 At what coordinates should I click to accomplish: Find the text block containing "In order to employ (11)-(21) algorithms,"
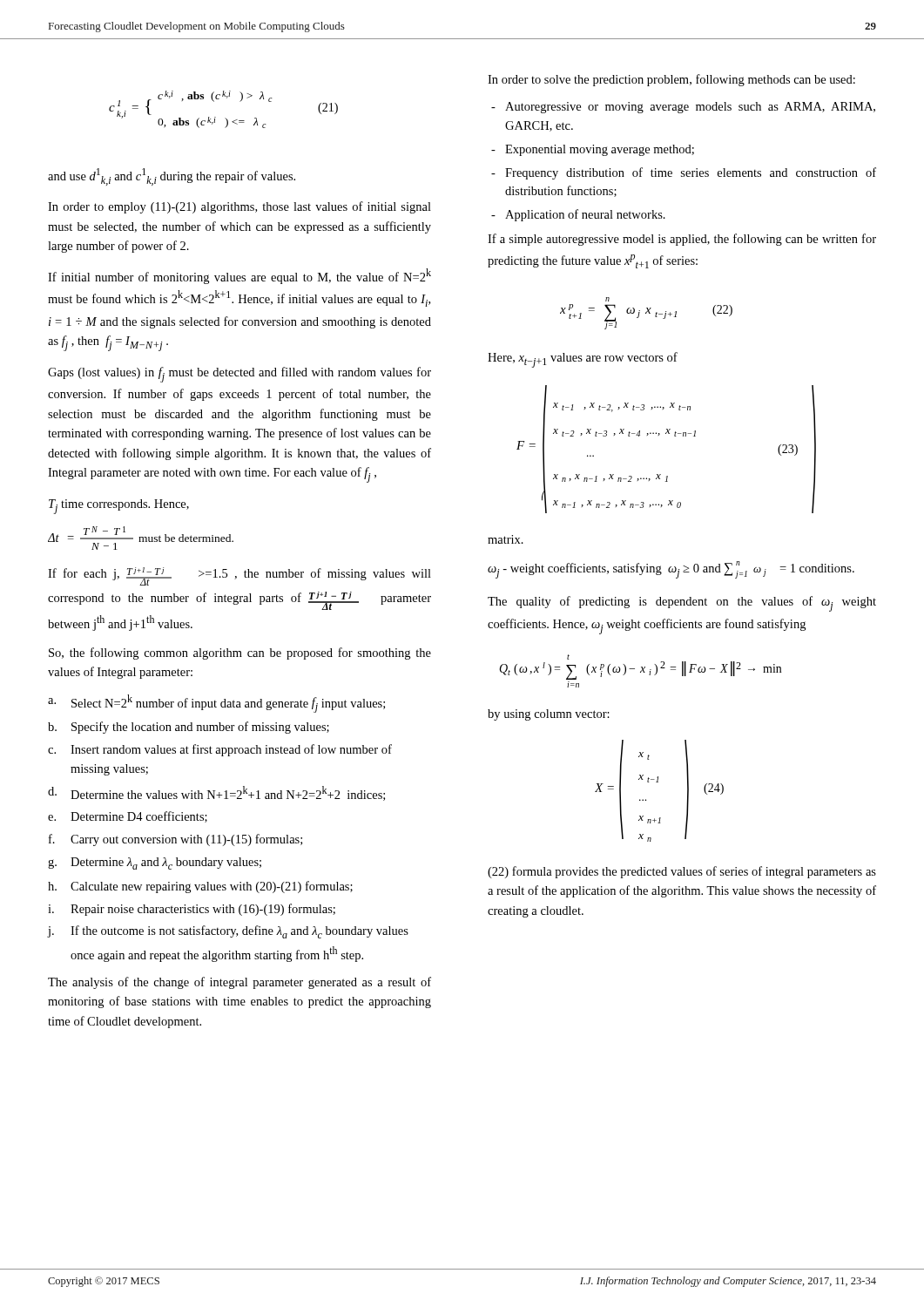pos(239,227)
